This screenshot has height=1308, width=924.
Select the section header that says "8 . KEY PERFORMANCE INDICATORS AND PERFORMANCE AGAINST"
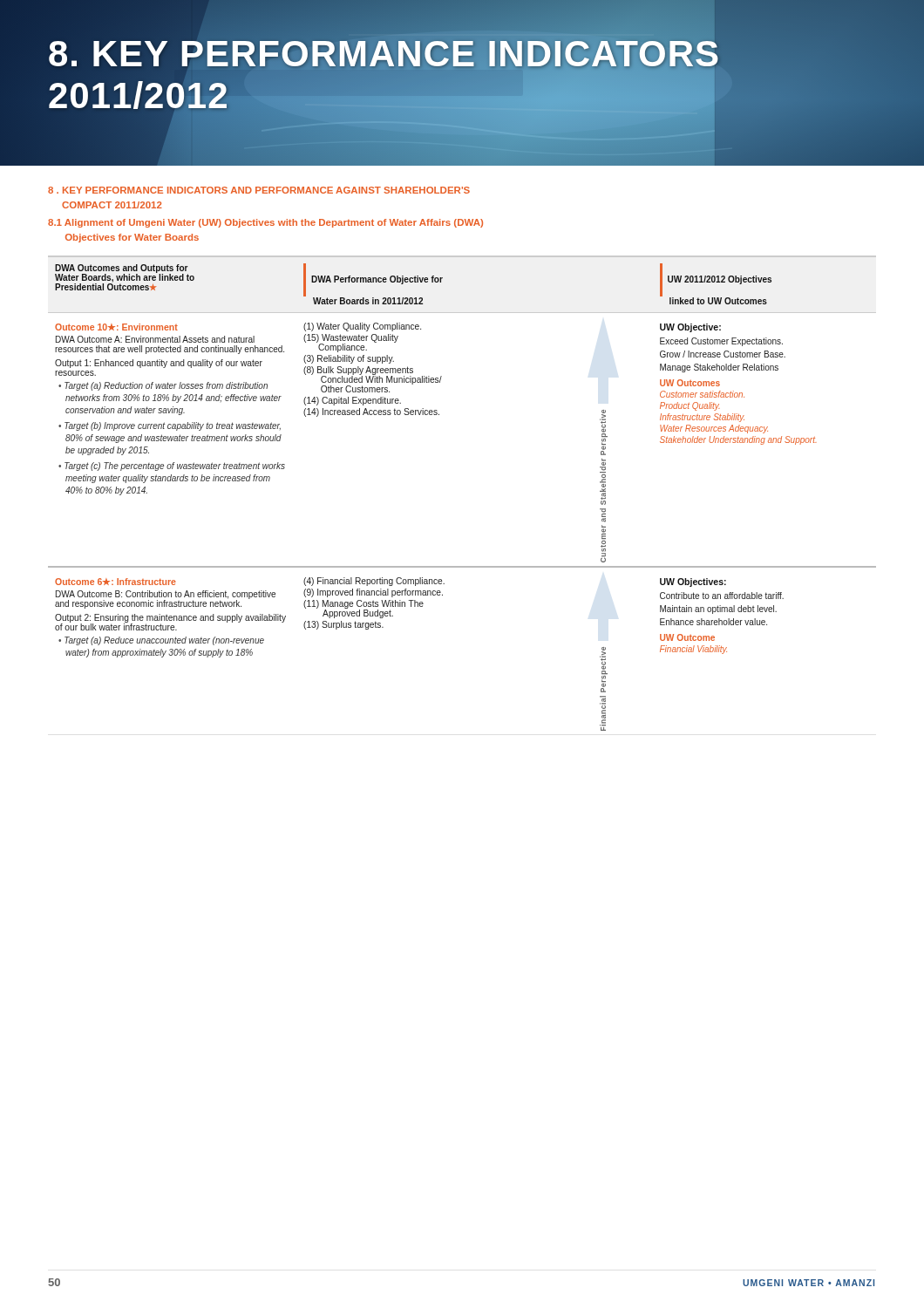pyautogui.click(x=259, y=197)
